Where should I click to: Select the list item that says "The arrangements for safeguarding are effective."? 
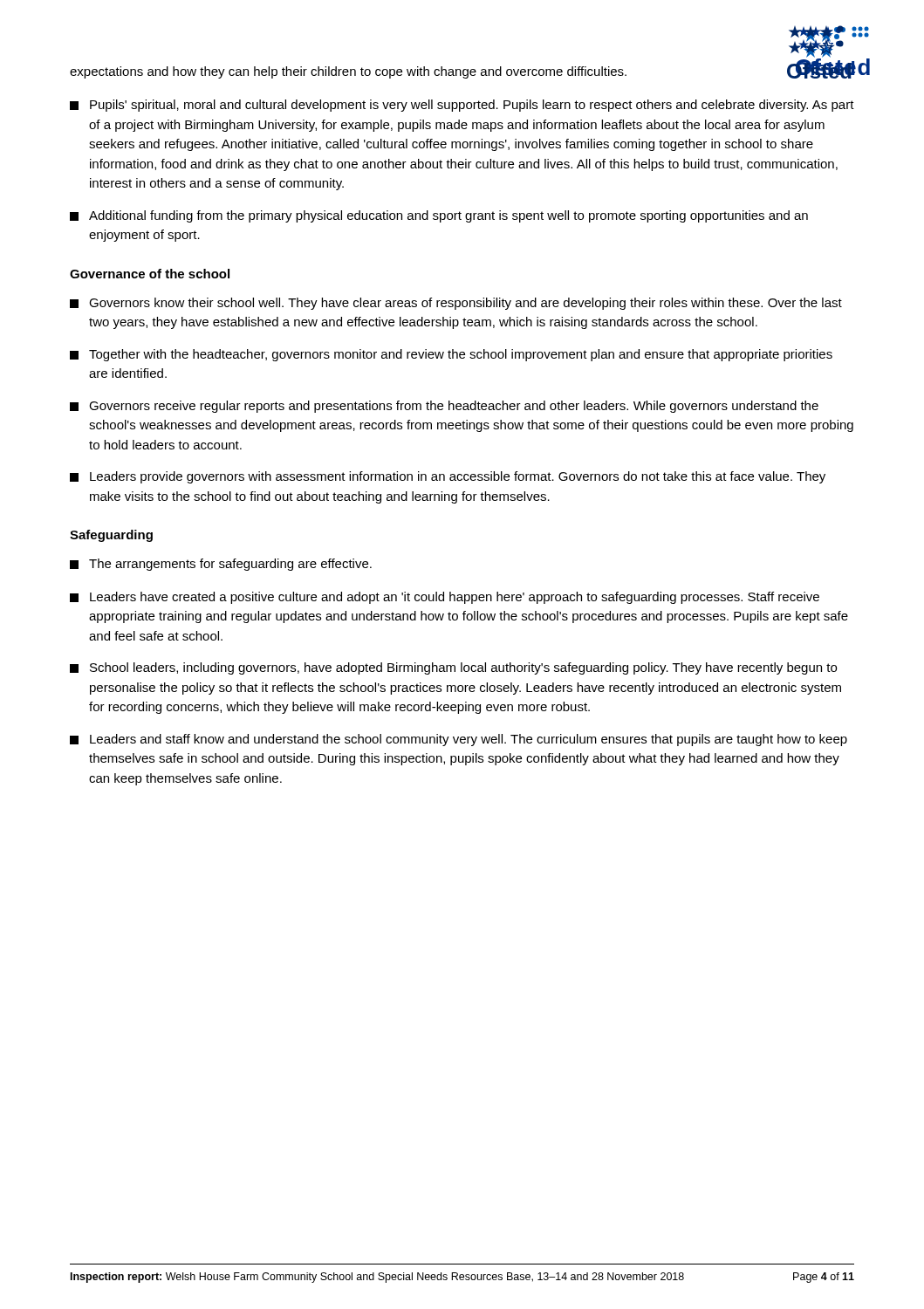click(x=221, y=565)
